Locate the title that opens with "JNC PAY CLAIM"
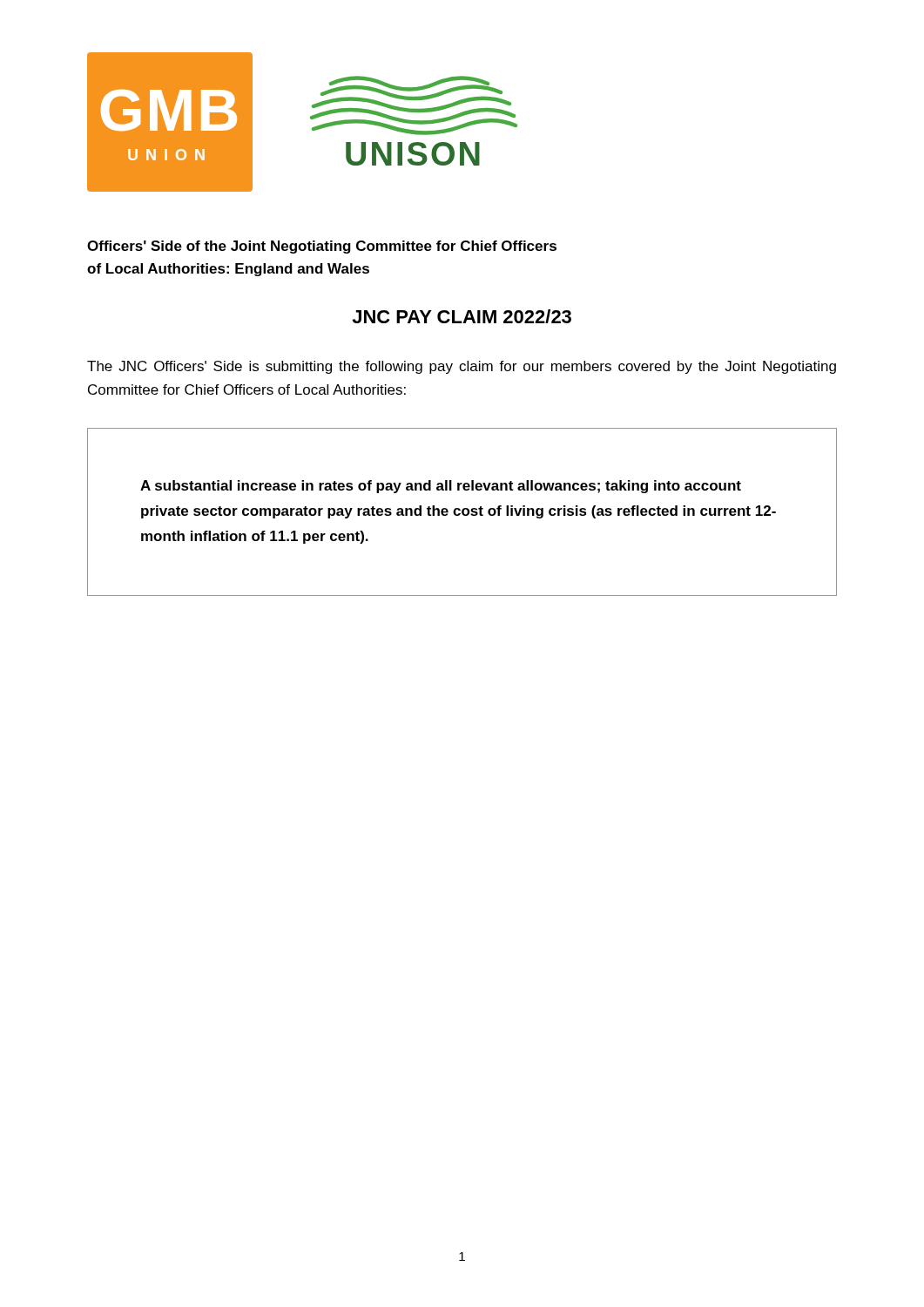This screenshot has width=924, height=1307. [x=462, y=317]
